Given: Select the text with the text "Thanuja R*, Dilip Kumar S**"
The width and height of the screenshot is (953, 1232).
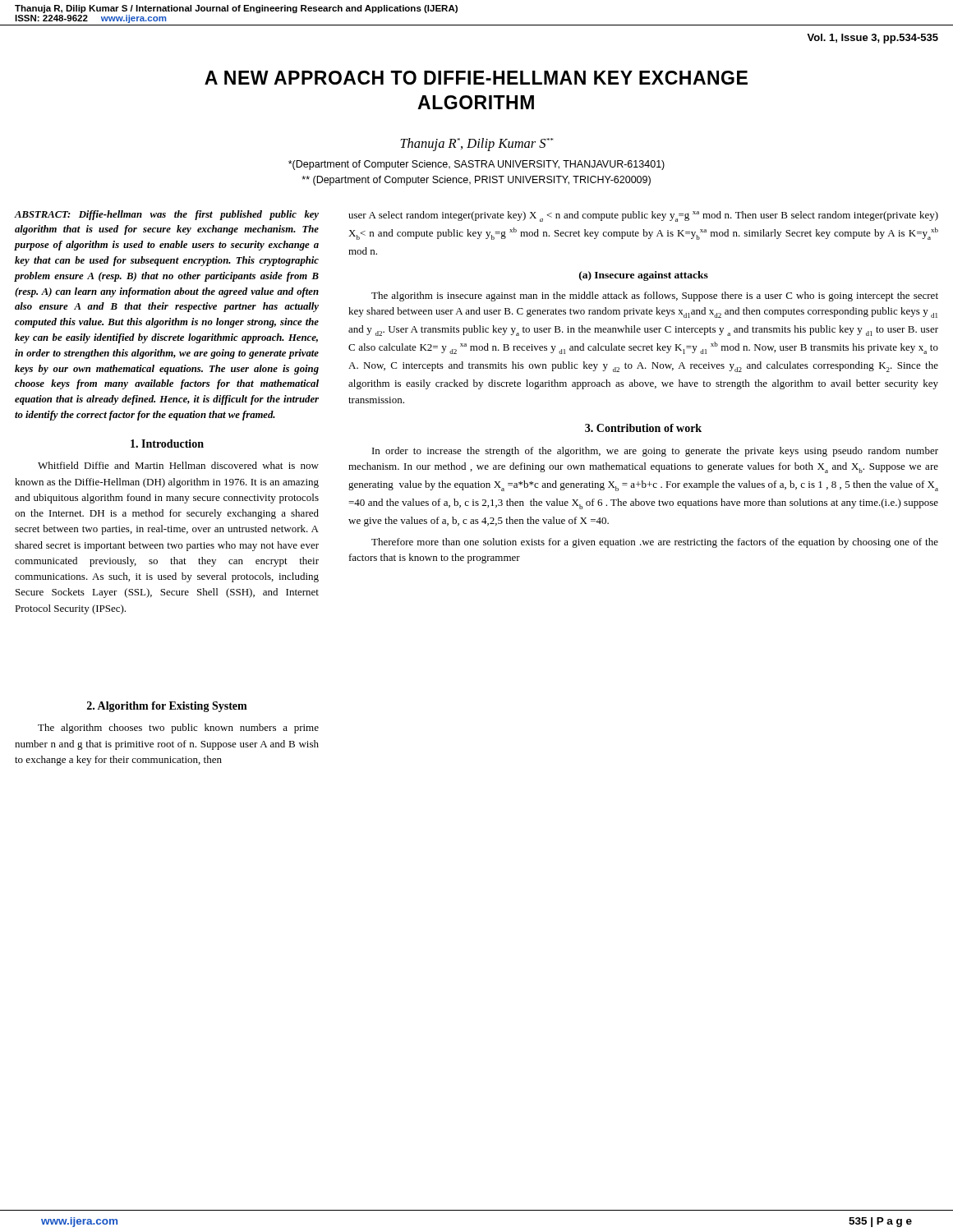Looking at the screenshot, I should point(476,143).
